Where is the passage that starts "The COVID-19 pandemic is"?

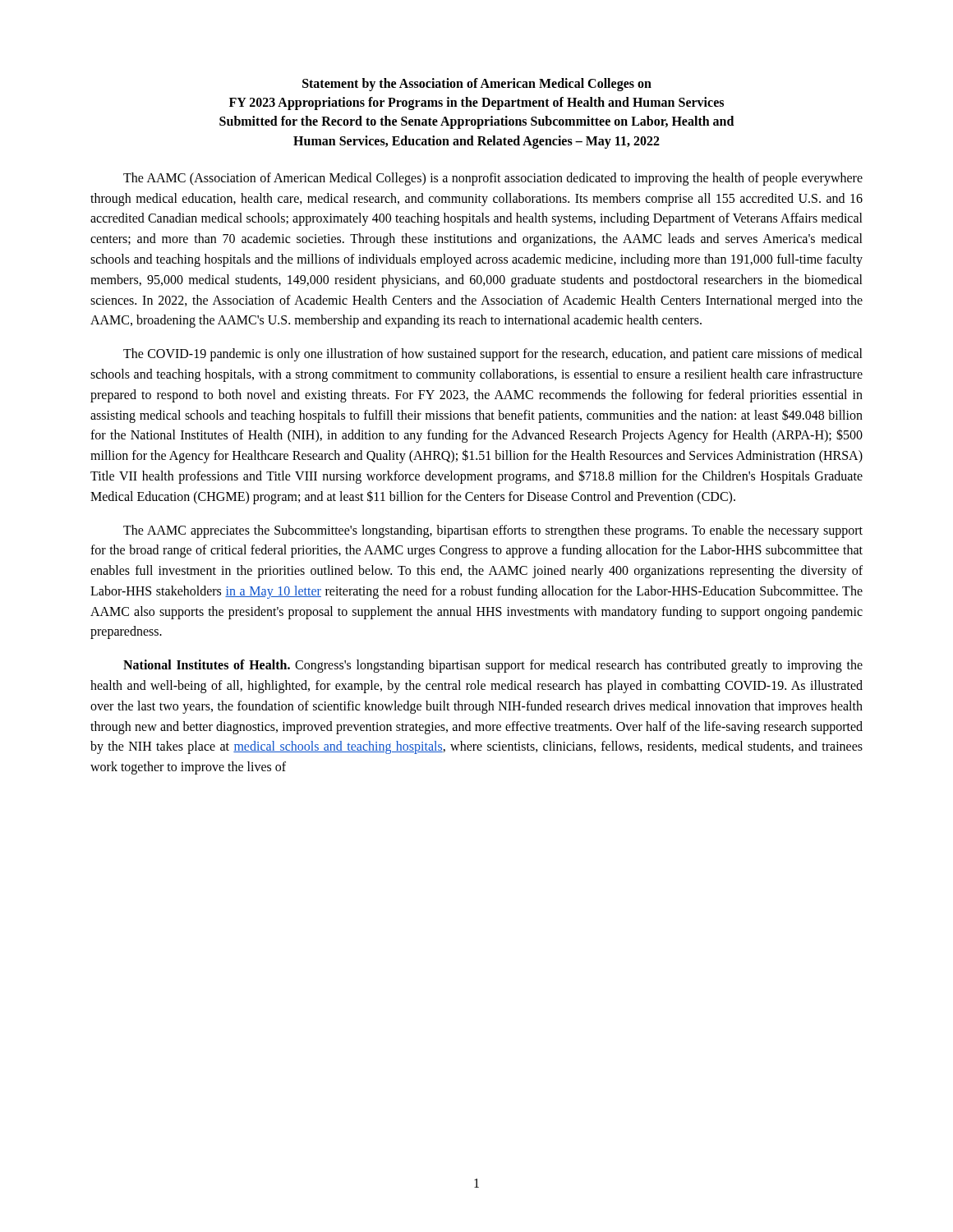(476, 425)
